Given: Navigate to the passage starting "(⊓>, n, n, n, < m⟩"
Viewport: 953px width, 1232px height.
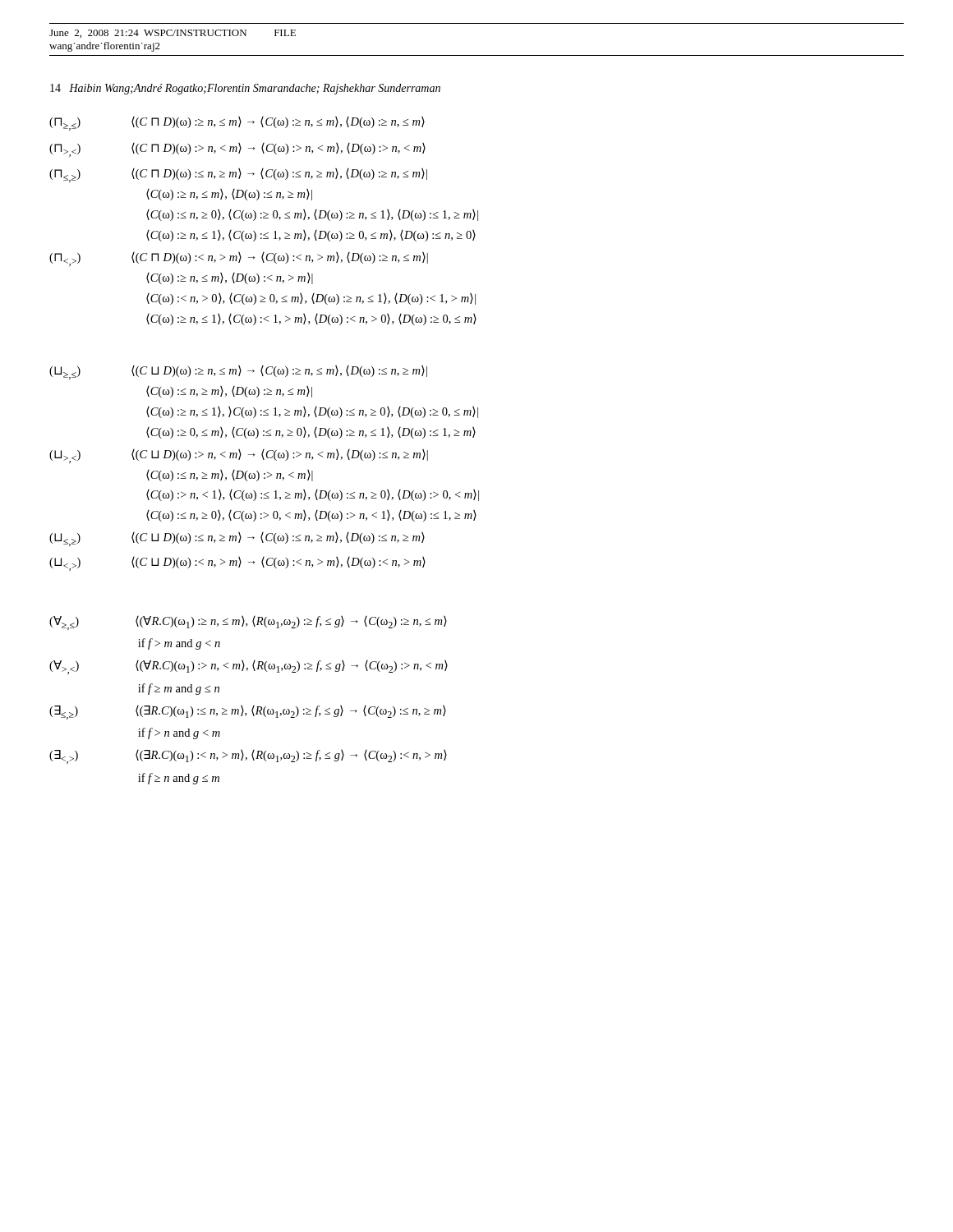Looking at the screenshot, I should (238, 149).
